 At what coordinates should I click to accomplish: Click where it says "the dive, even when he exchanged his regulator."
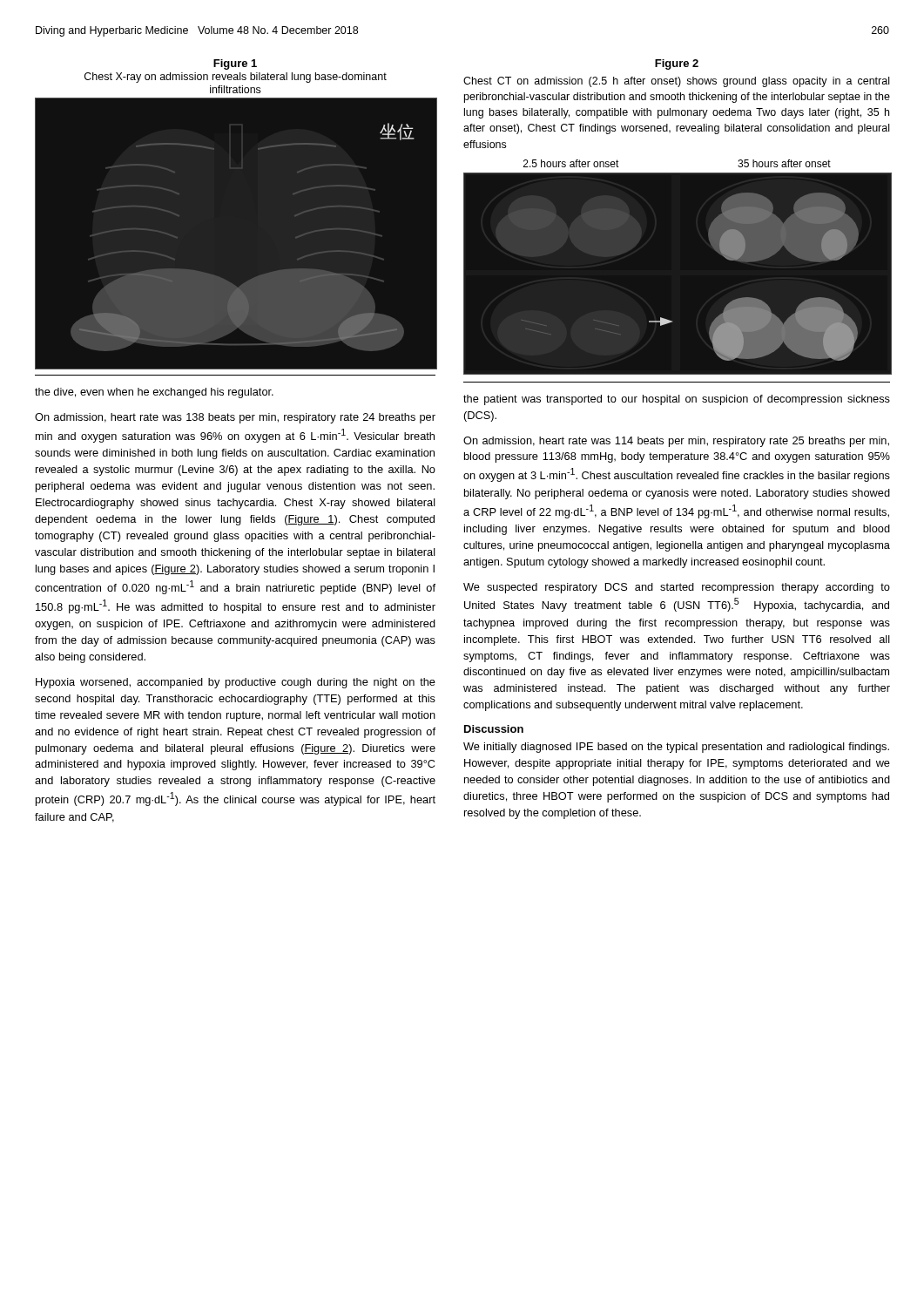(154, 392)
